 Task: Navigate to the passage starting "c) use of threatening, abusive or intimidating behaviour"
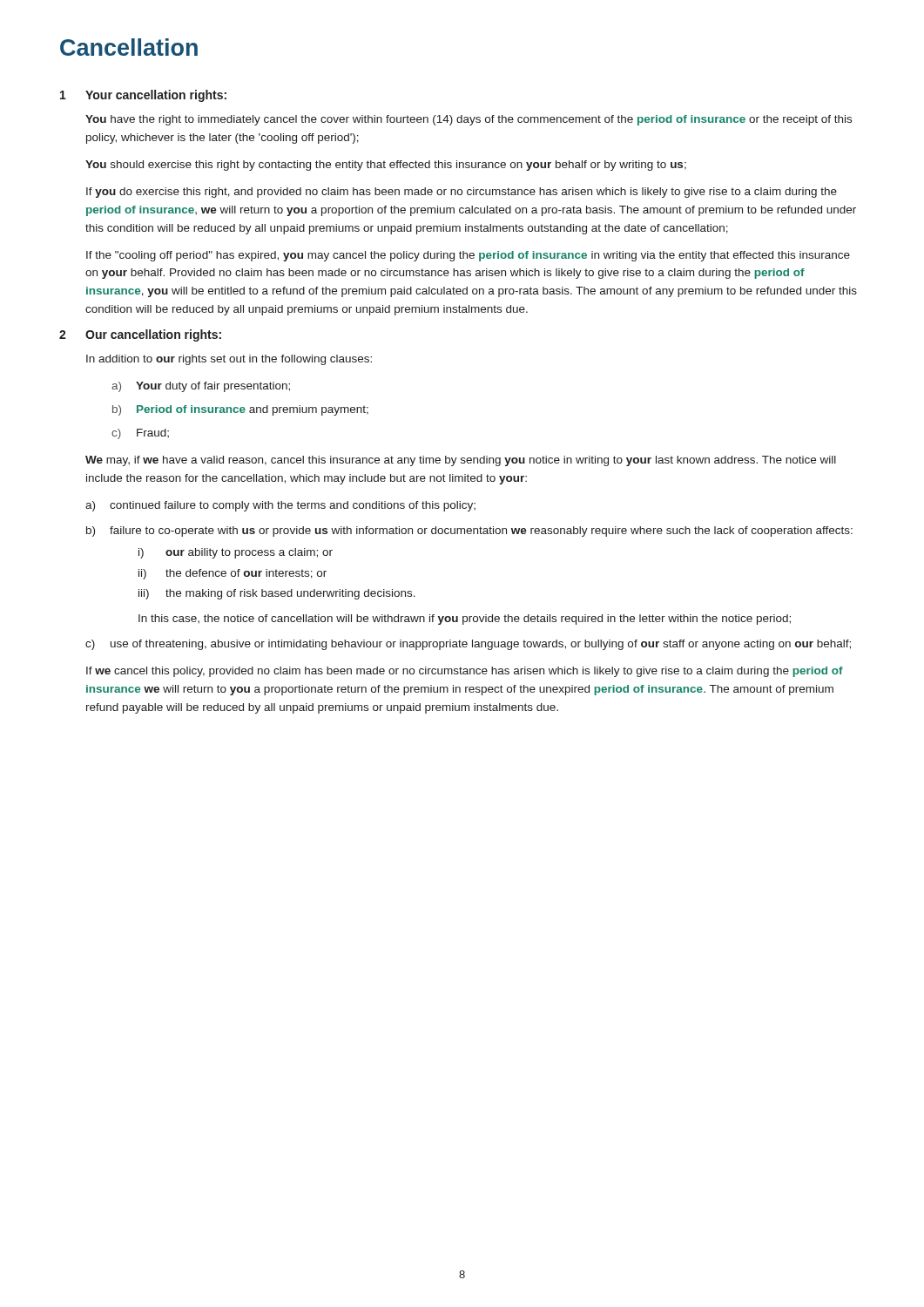pyautogui.click(x=469, y=645)
